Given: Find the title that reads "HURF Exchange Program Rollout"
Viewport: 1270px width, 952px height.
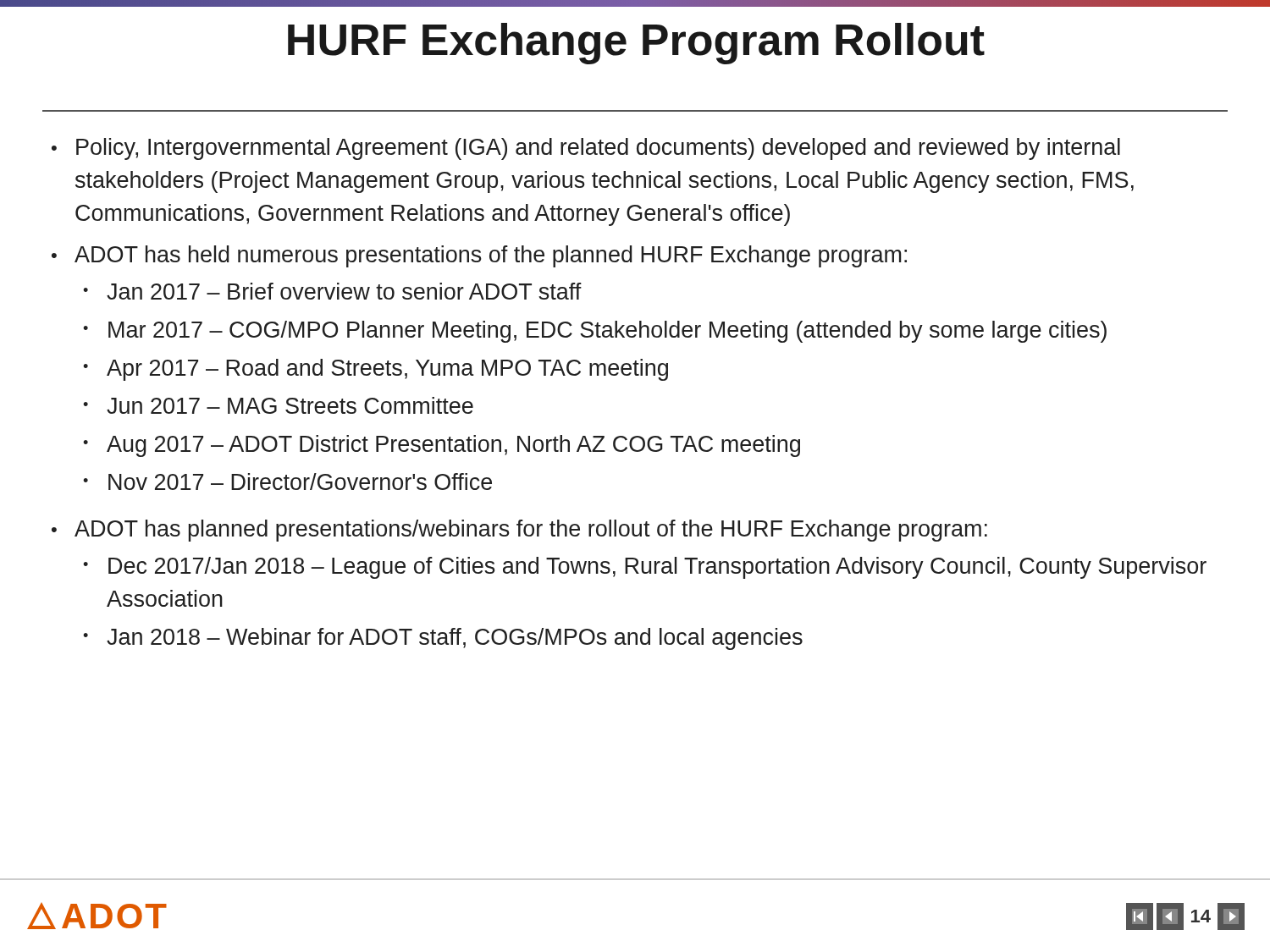Looking at the screenshot, I should coord(635,41).
